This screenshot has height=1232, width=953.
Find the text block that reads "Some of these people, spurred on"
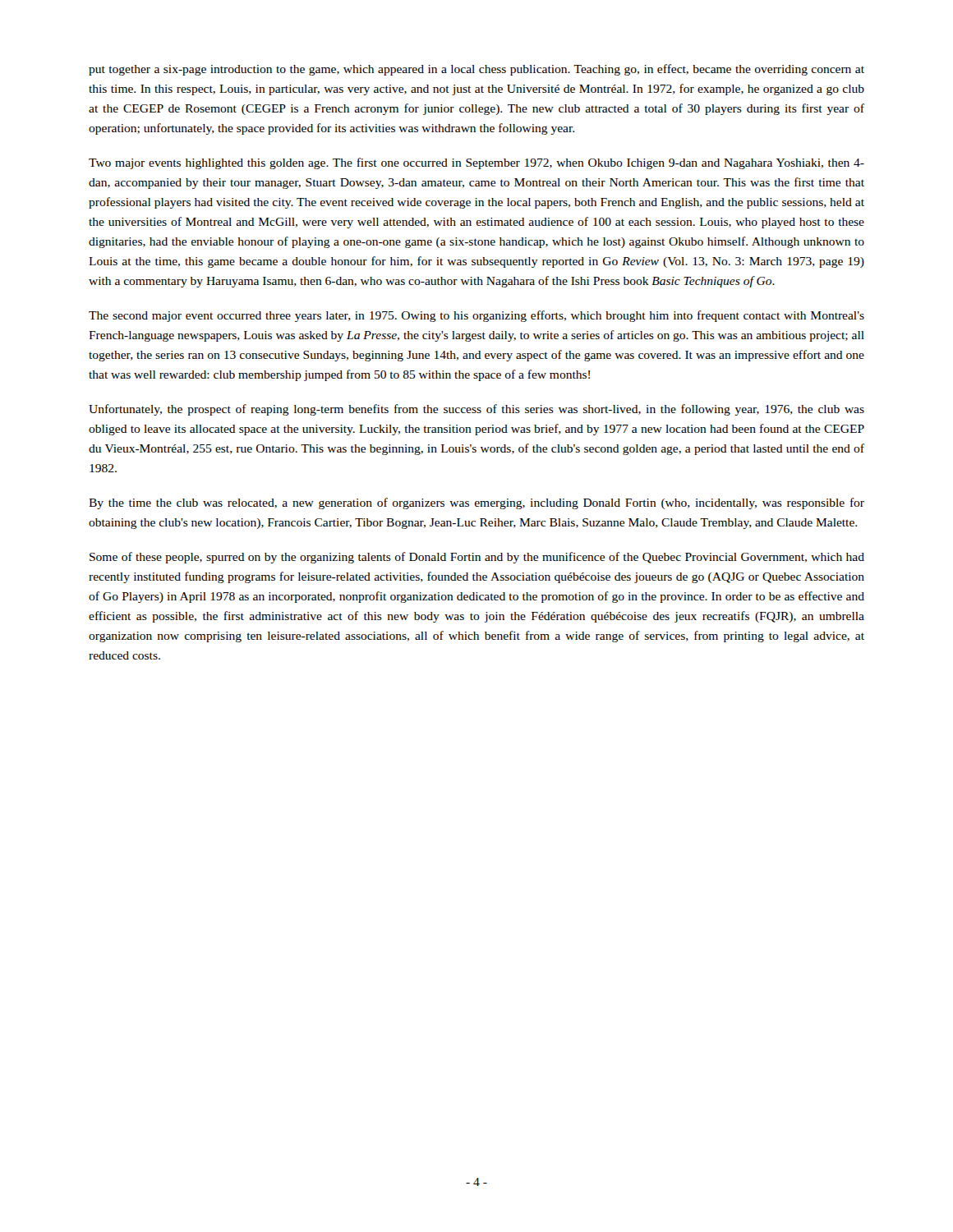coord(476,606)
